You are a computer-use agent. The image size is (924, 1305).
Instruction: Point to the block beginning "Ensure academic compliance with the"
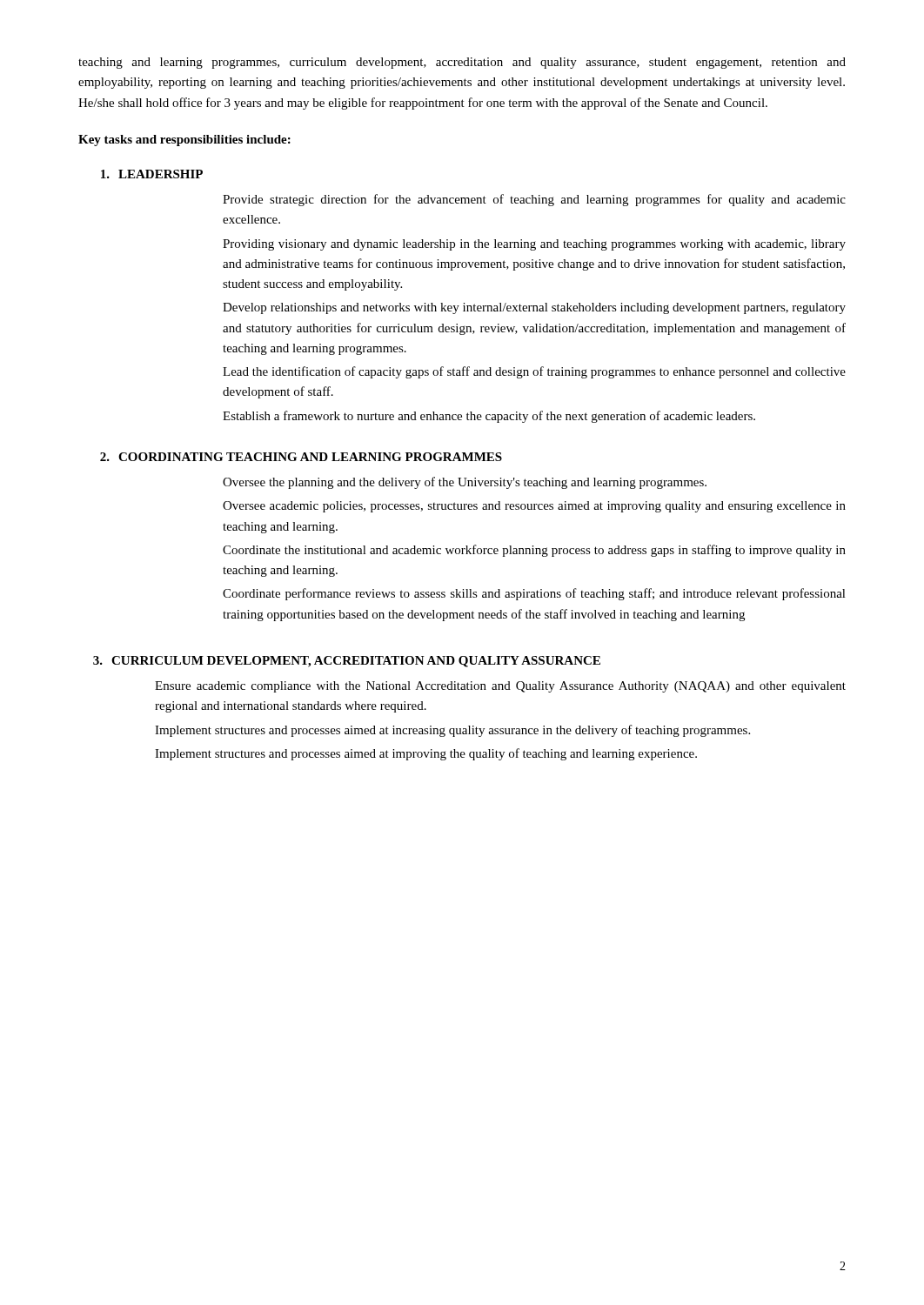(500, 696)
